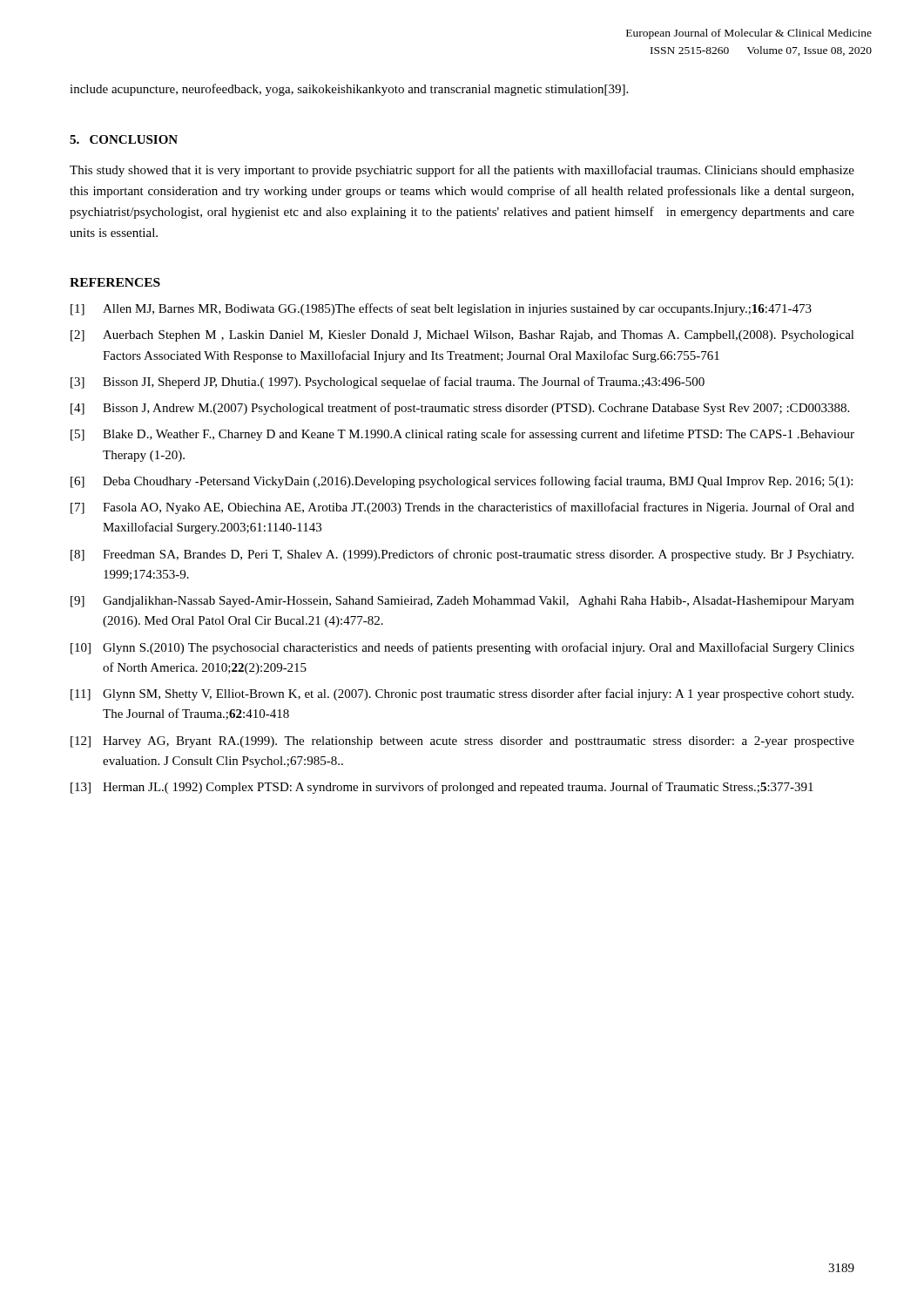The height and width of the screenshot is (1307, 924).
Task: Locate the block of text that opens with "[4] Bisson J, Andrew"
Action: (462, 408)
